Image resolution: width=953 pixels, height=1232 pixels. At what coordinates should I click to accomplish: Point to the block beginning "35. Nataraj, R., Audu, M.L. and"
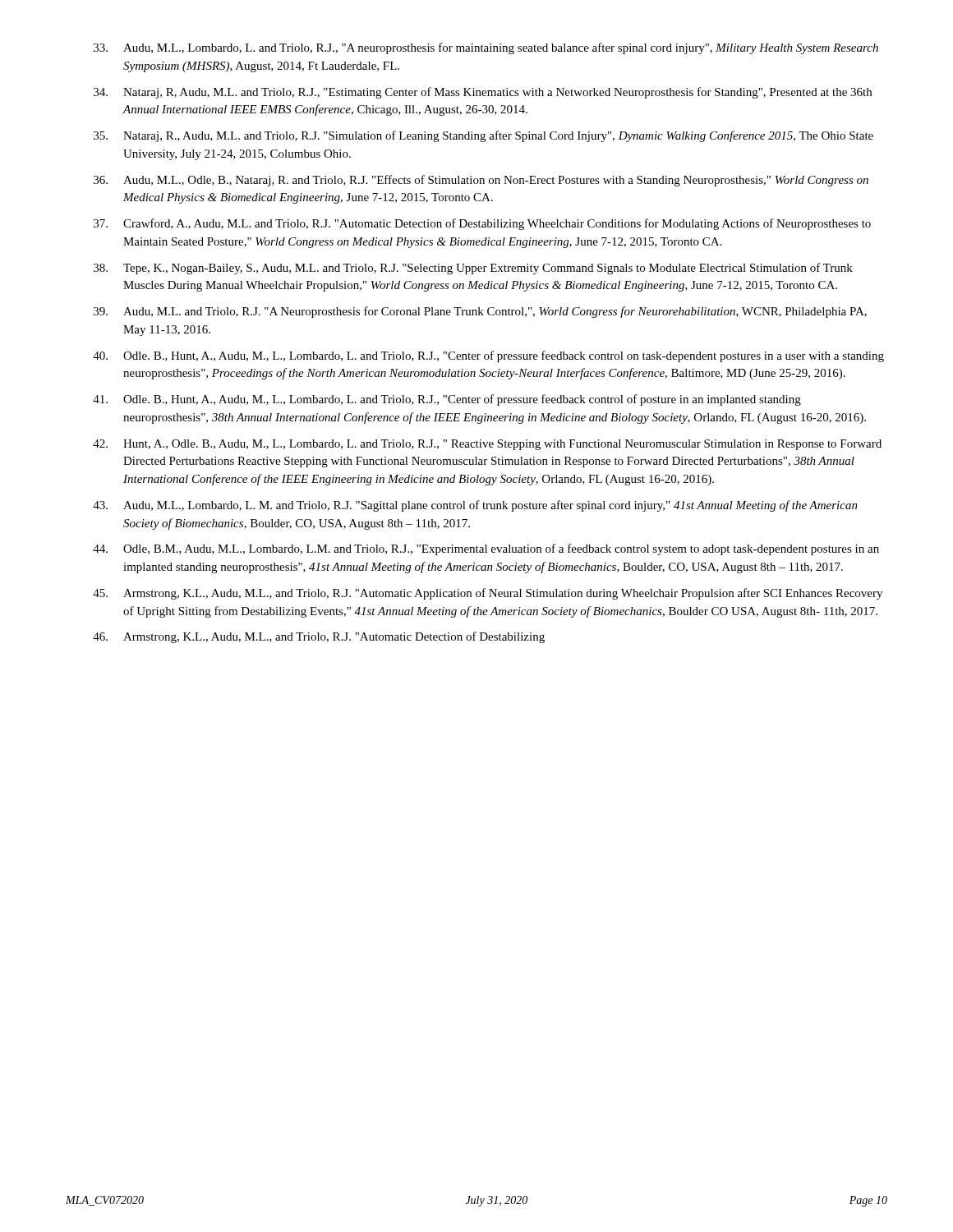tap(476, 145)
